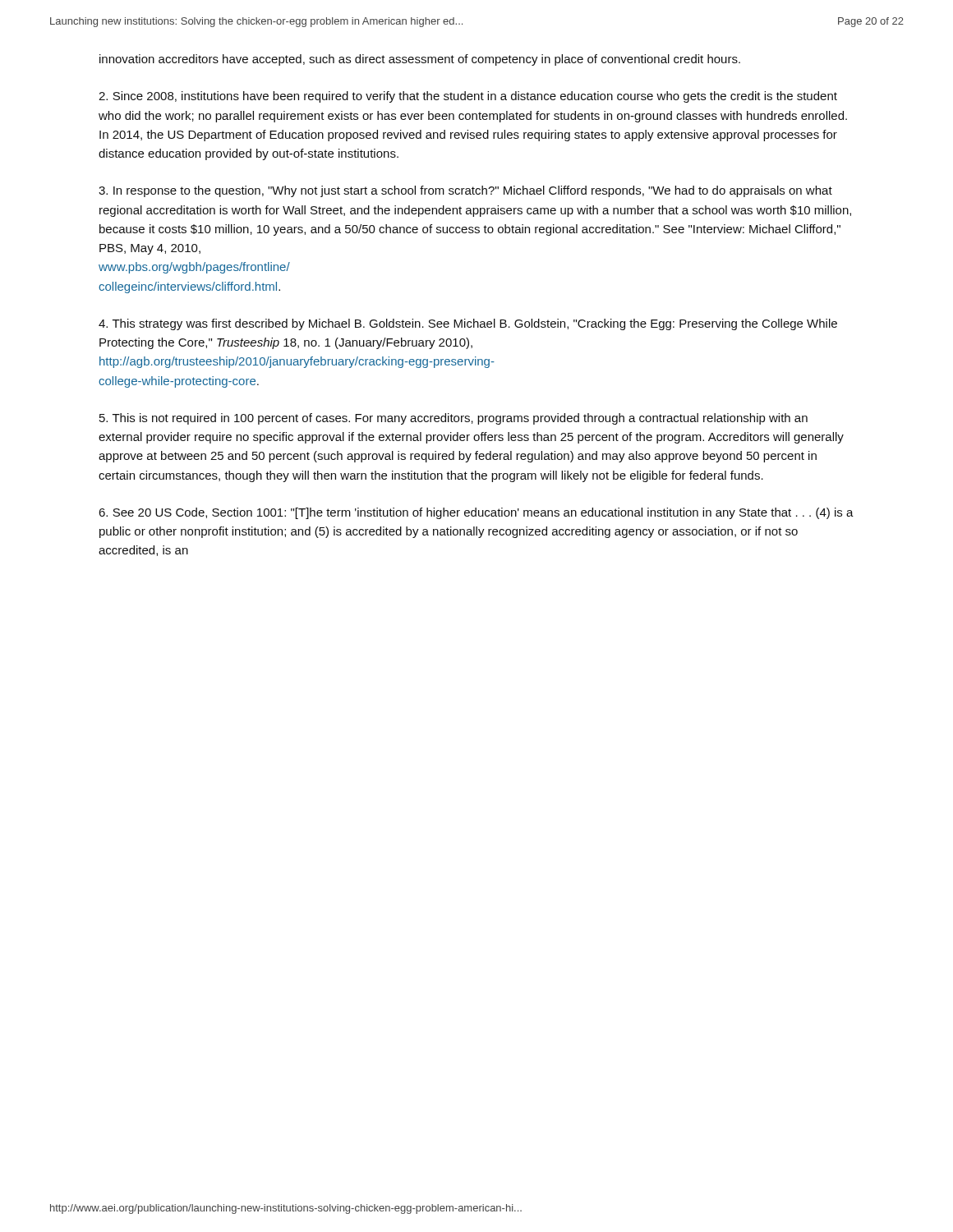Locate the element starting "innovation accreditors have accepted,"
953x1232 pixels.
[420, 59]
